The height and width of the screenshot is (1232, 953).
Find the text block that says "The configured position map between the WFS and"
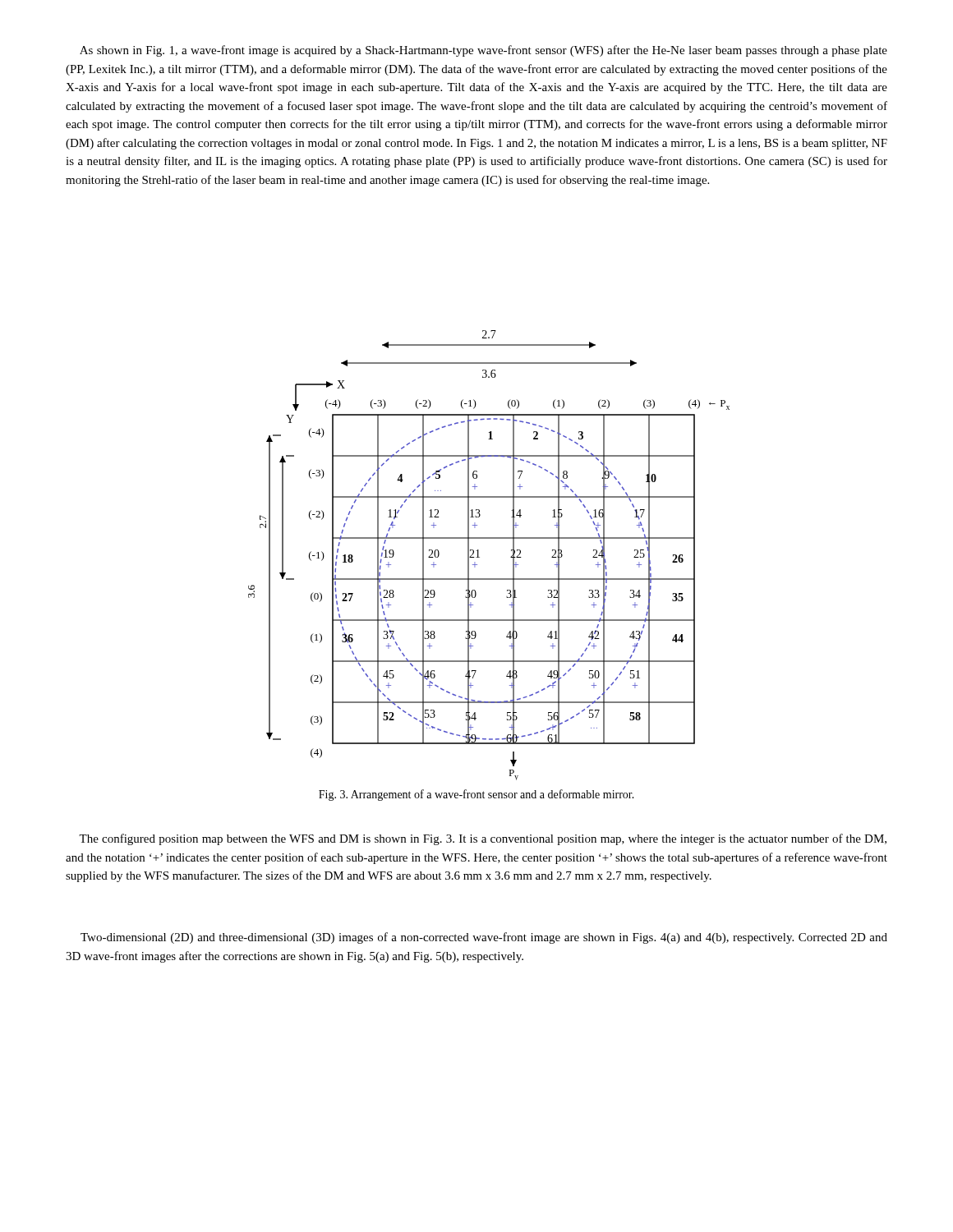(x=476, y=857)
